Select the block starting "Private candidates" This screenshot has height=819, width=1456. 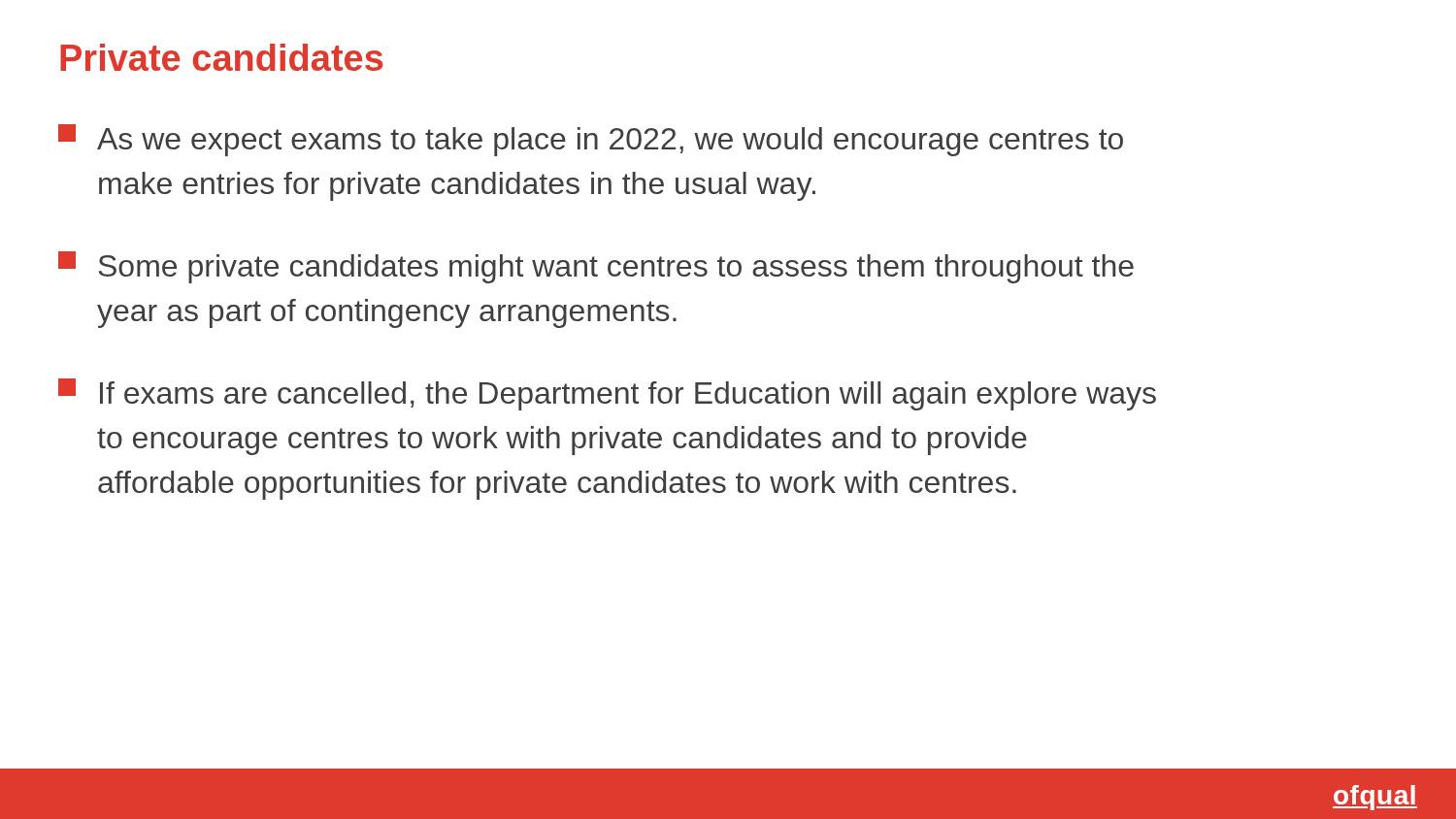[x=221, y=58]
